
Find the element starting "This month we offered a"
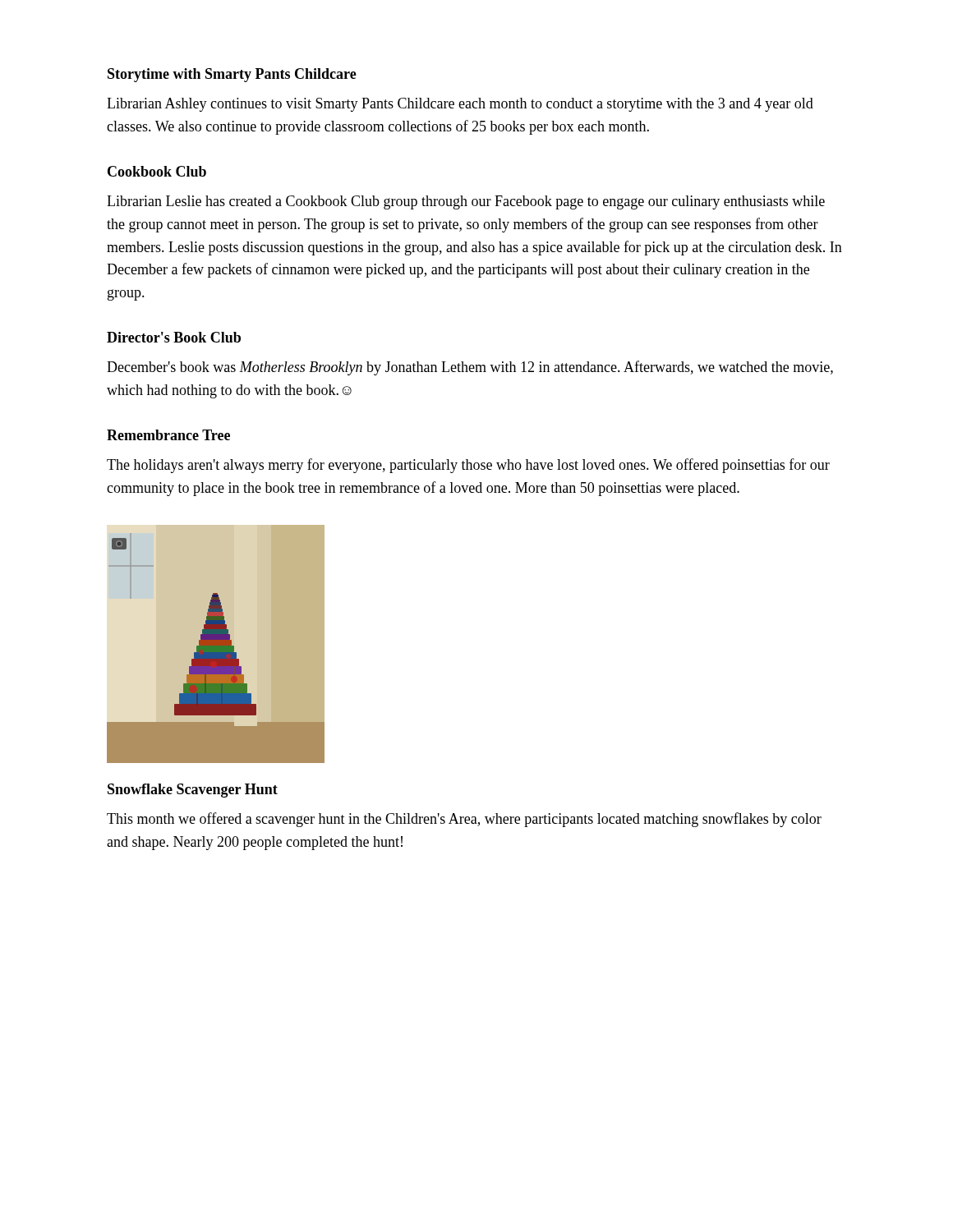[x=464, y=830]
